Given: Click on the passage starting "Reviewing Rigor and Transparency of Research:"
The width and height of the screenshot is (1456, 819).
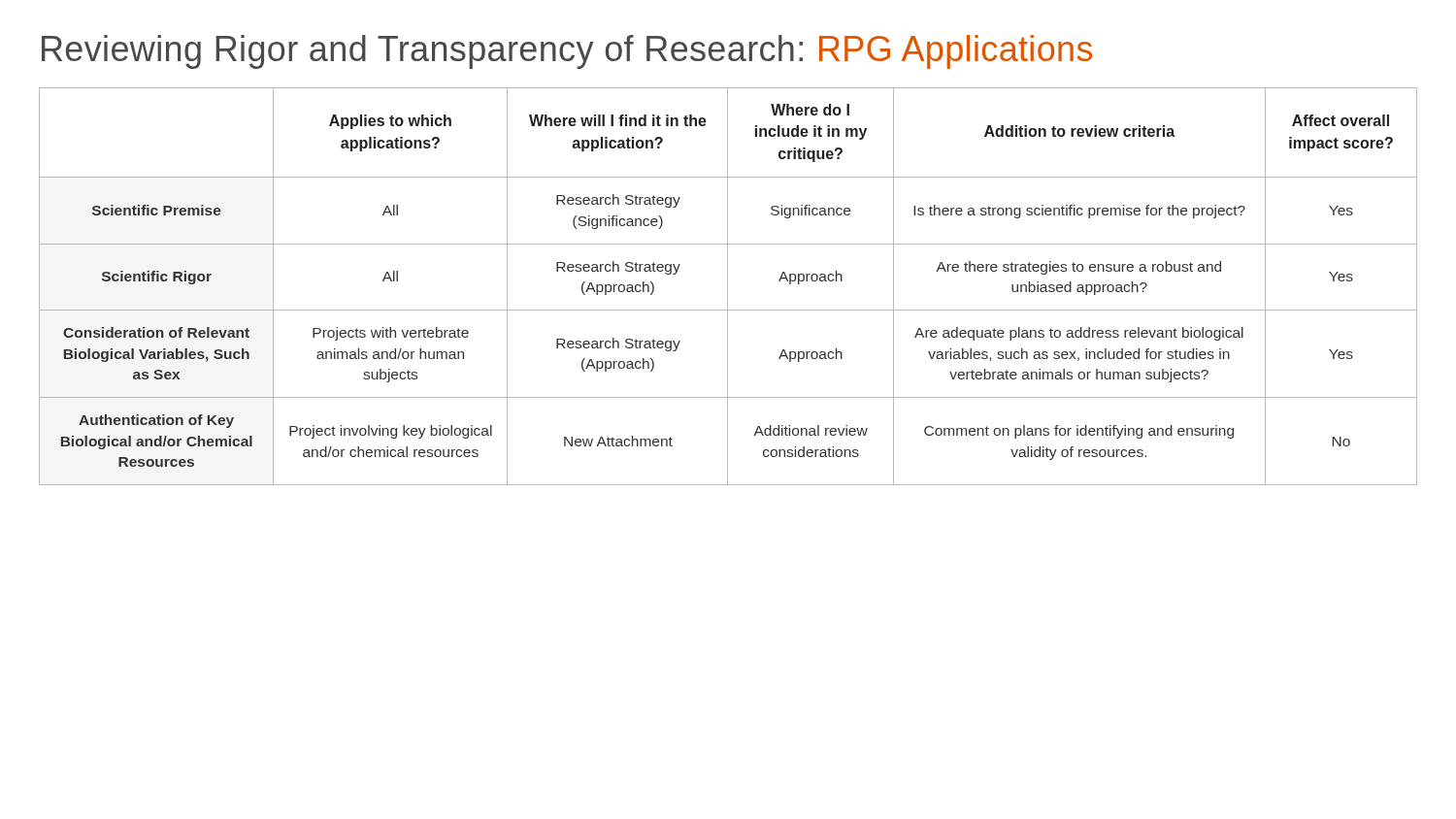Looking at the screenshot, I should click(566, 49).
